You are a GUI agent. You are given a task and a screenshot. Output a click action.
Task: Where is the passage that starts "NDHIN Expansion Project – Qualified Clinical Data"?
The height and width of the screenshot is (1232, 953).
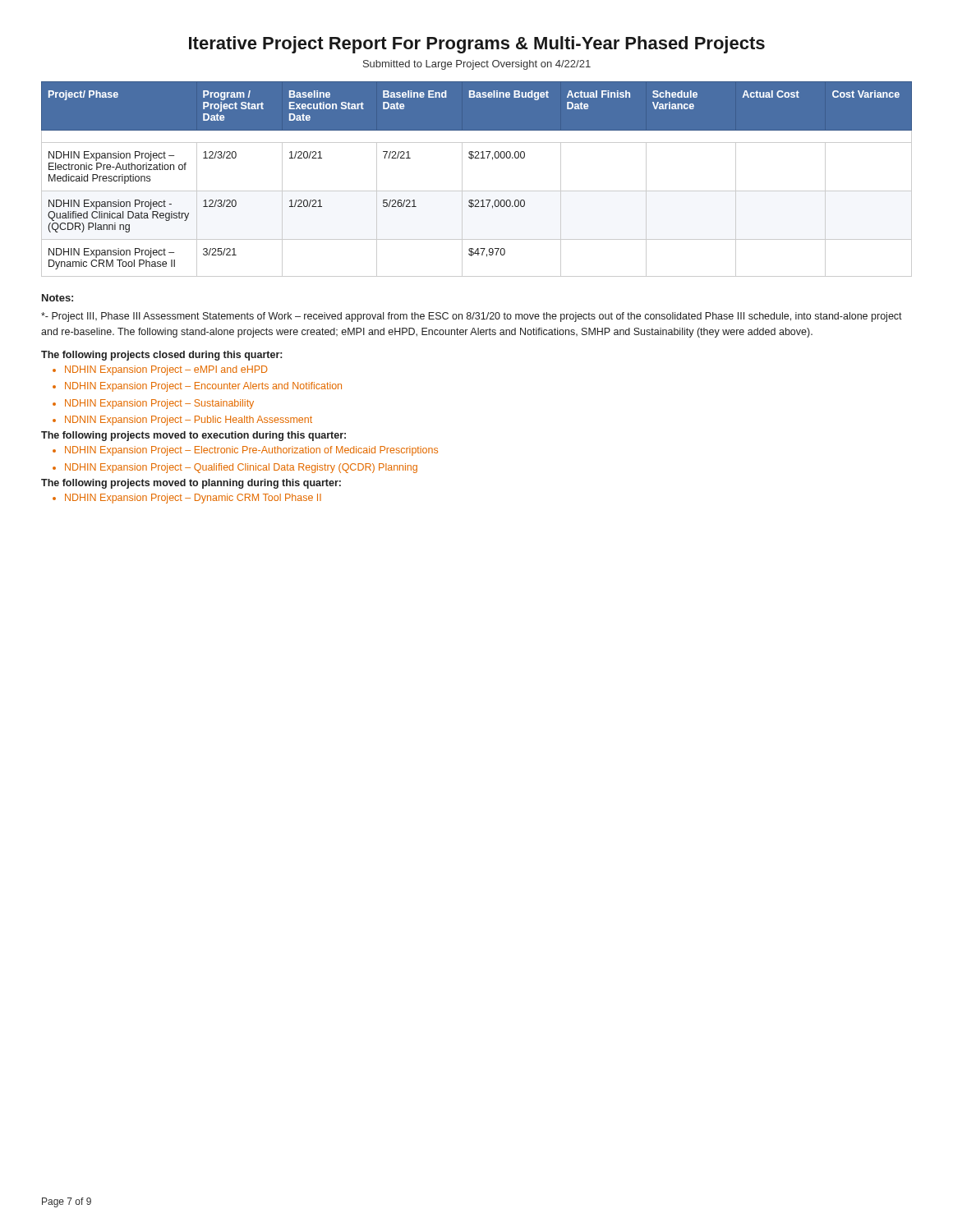pos(241,467)
